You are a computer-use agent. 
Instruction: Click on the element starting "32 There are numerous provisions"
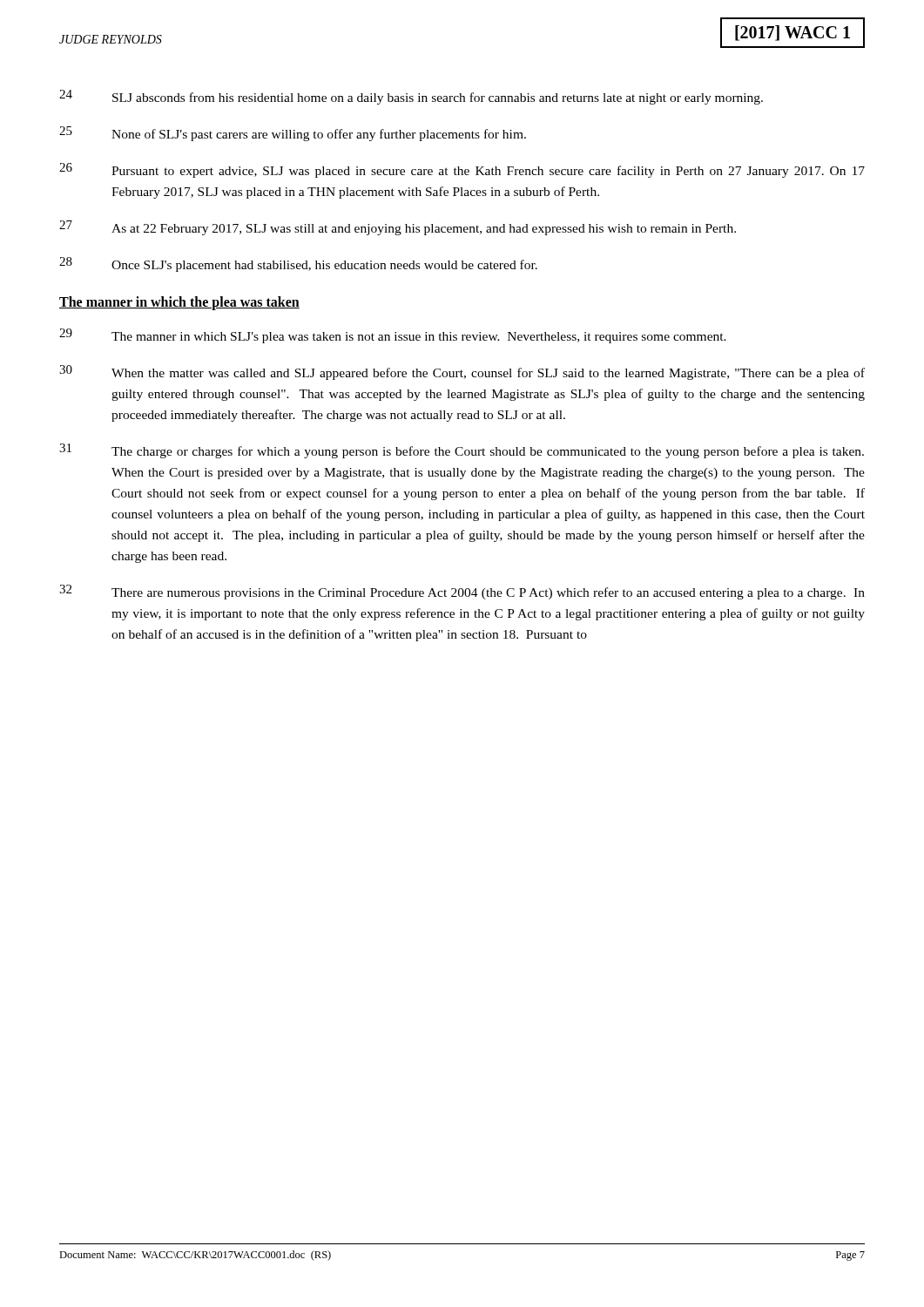coord(462,614)
